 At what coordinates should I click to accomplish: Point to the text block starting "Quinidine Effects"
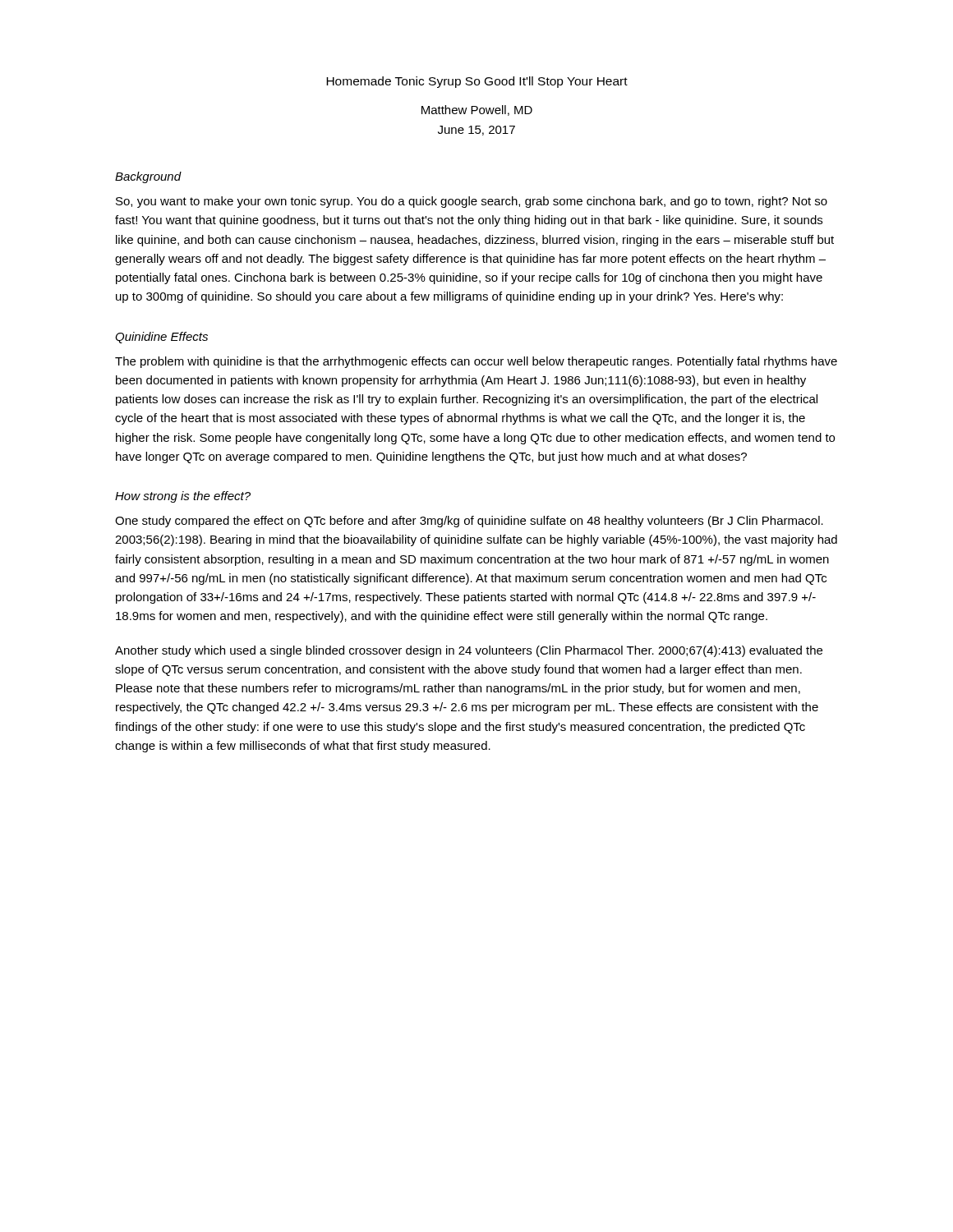(162, 336)
